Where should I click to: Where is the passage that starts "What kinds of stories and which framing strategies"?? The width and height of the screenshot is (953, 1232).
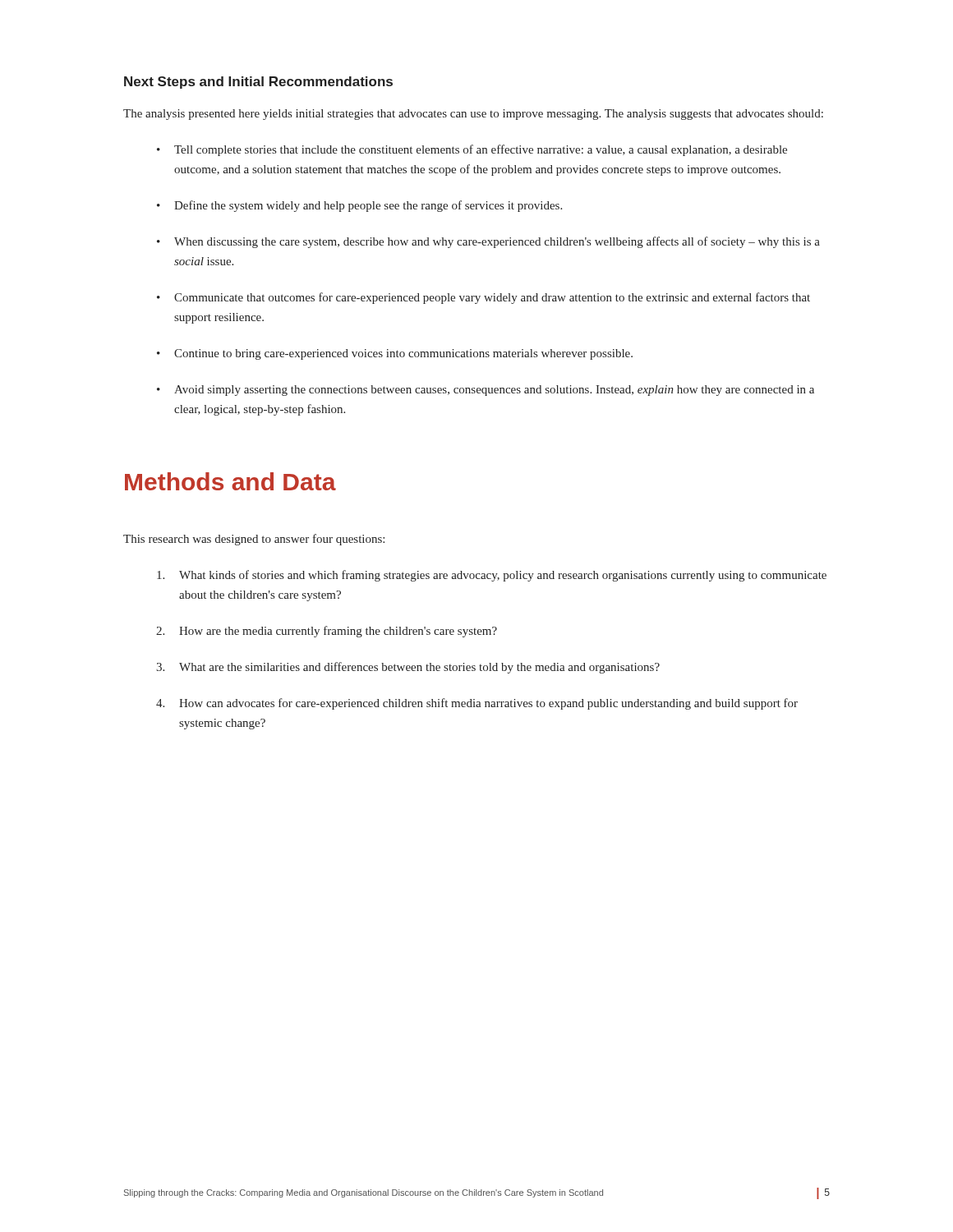coord(503,585)
